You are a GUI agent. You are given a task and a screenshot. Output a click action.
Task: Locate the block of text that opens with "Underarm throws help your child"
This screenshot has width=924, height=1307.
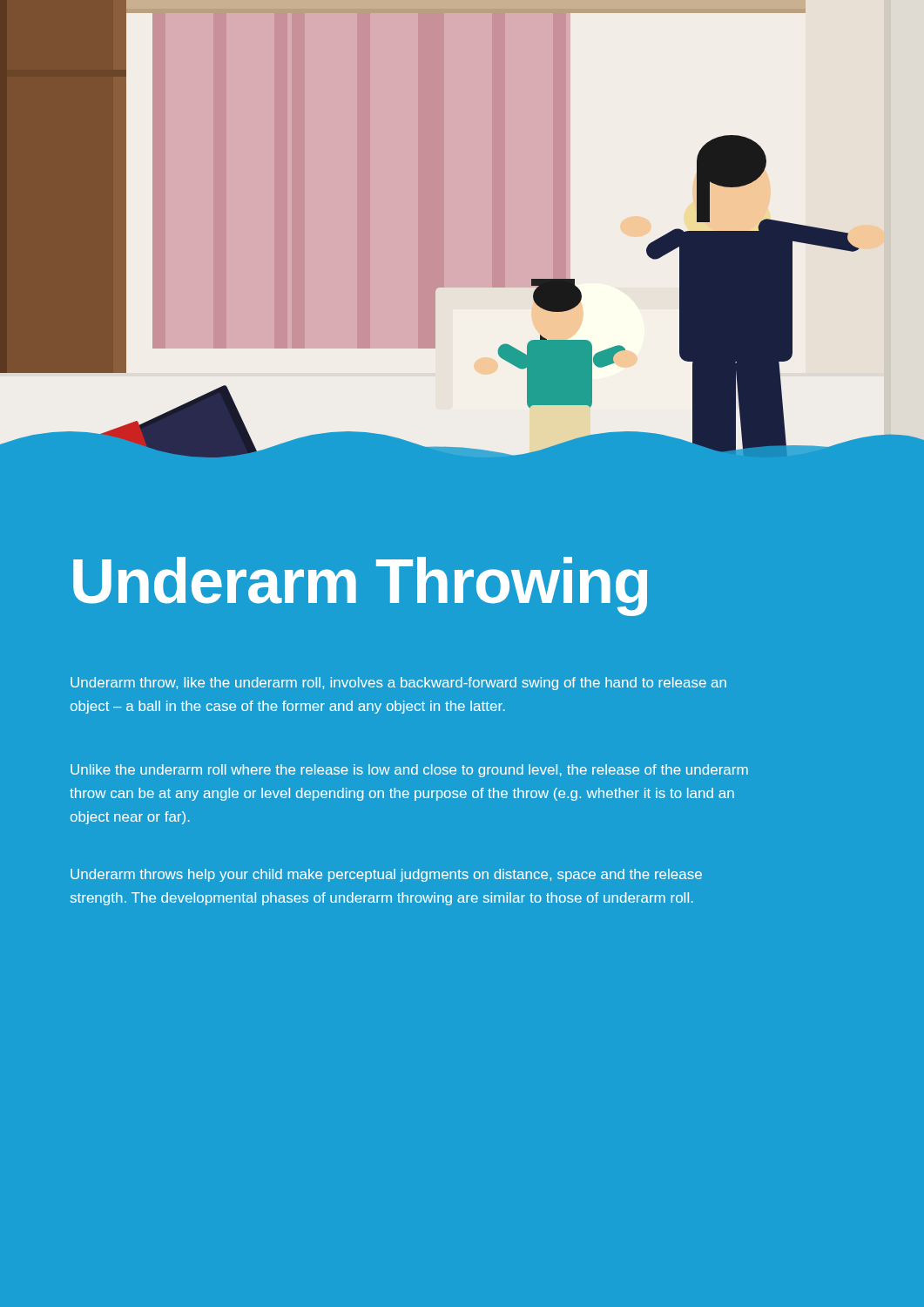[x=386, y=886]
